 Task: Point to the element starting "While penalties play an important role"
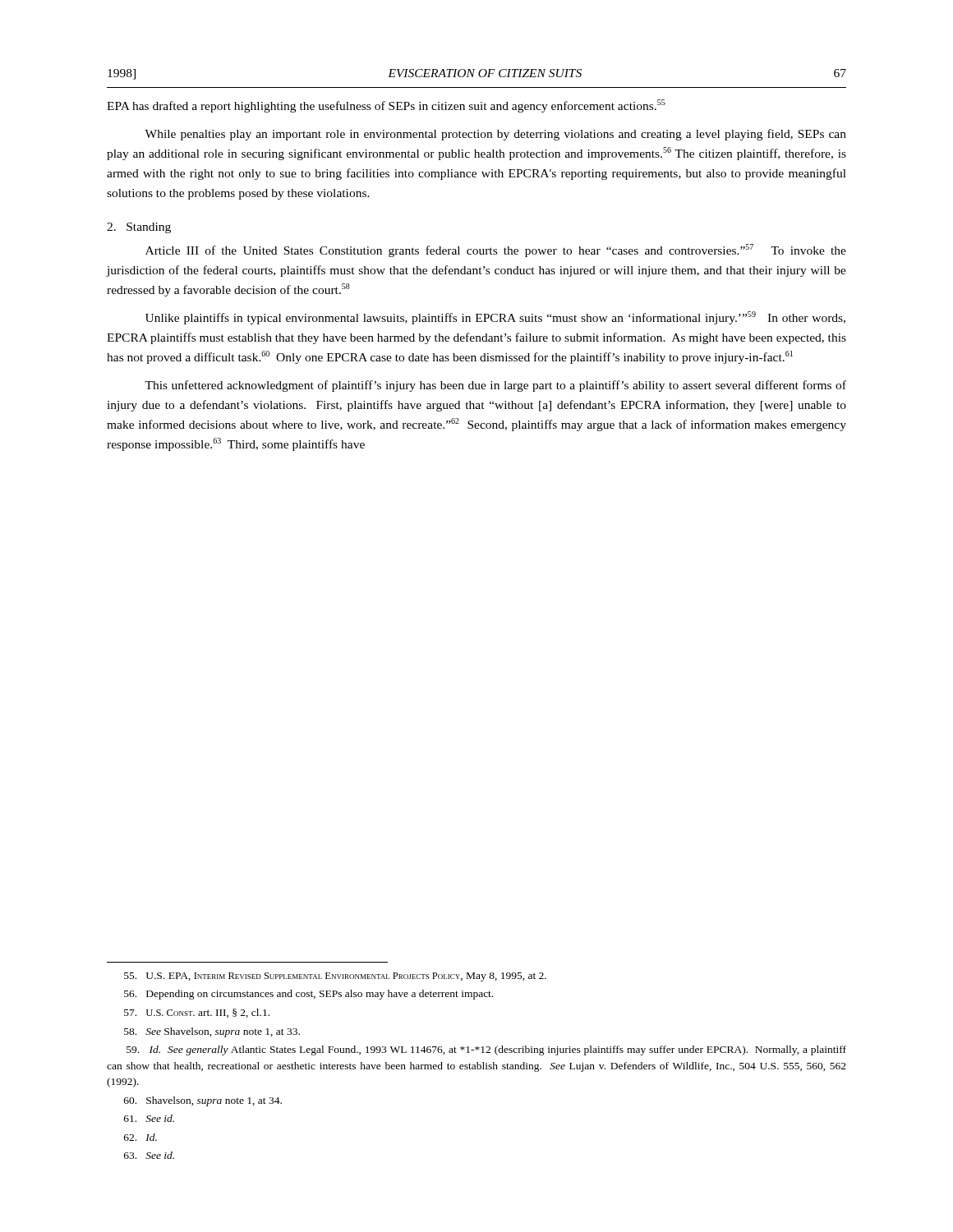(x=476, y=163)
